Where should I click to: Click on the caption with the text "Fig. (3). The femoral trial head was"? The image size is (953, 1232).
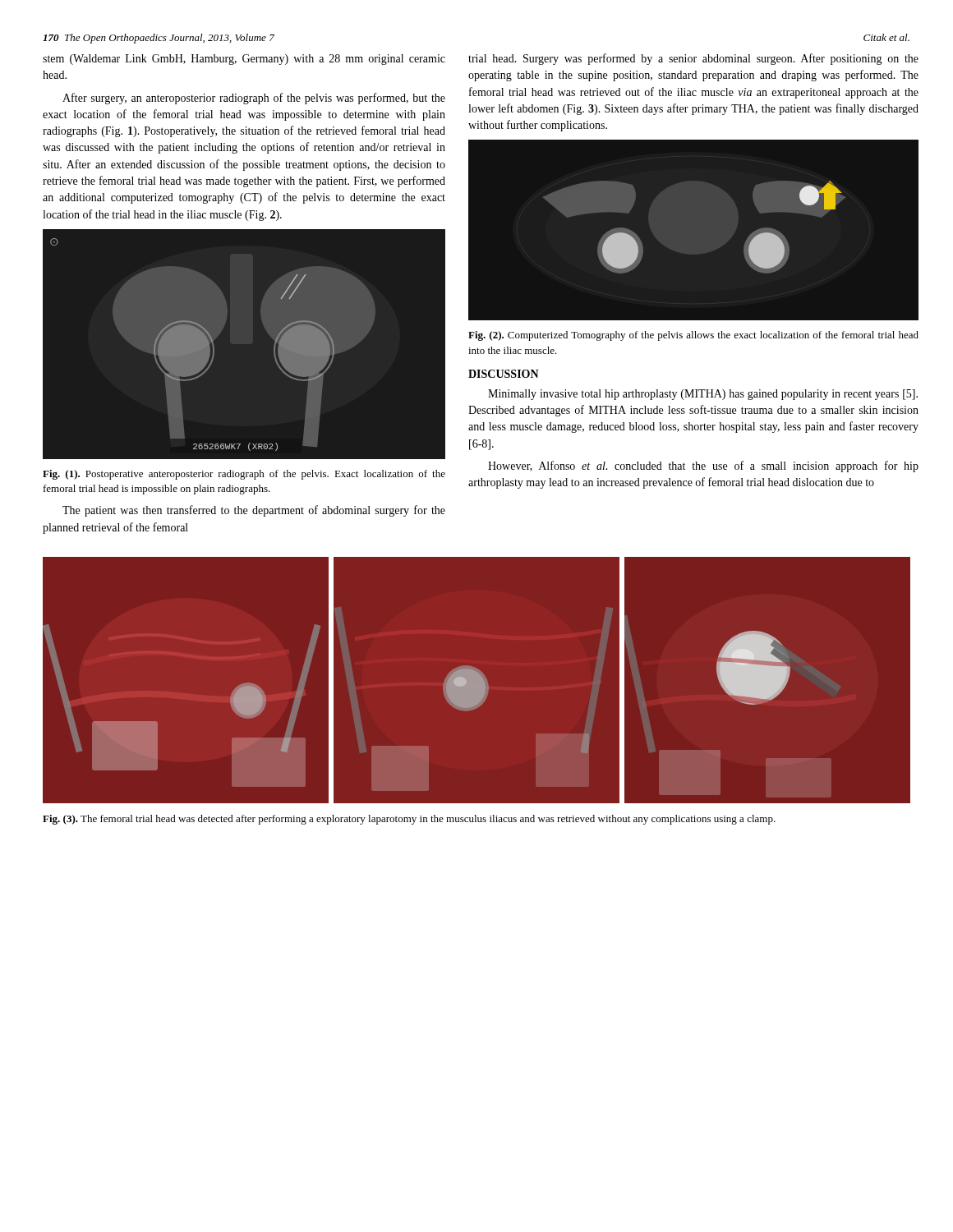476,819
